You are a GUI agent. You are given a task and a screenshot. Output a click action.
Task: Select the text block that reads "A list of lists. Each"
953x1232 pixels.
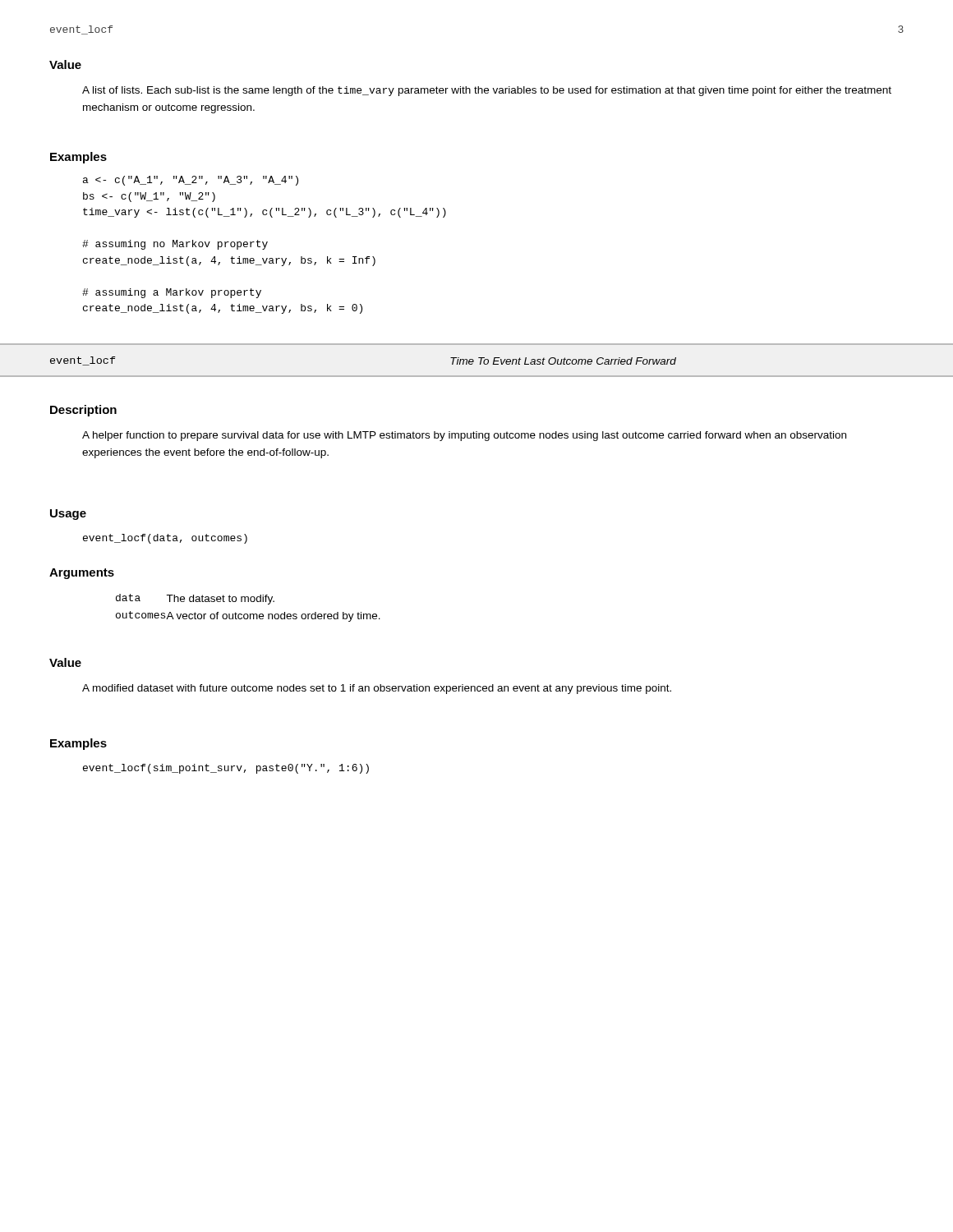click(x=487, y=99)
